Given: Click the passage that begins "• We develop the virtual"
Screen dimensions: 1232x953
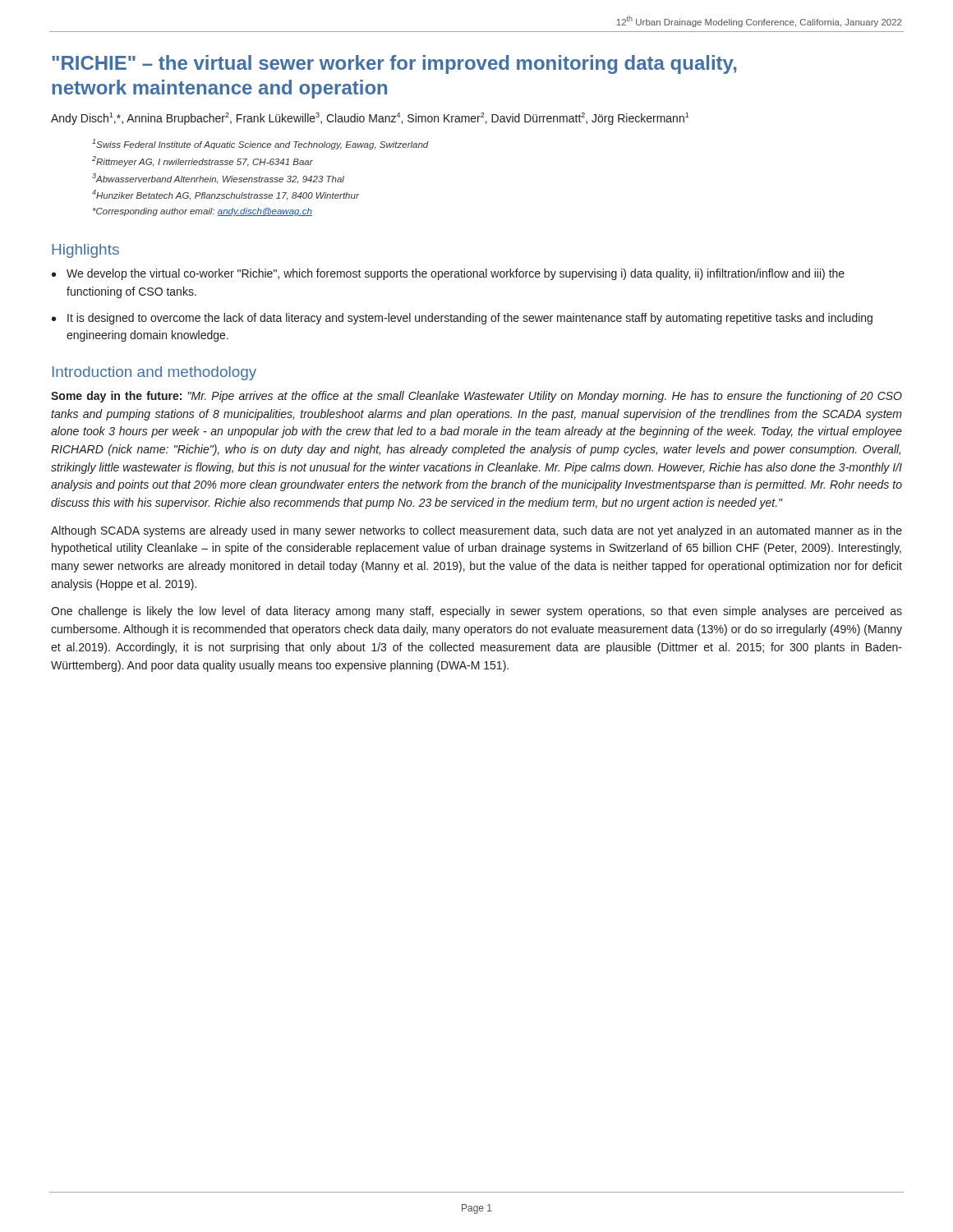Looking at the screenshot, I should pos(476,283).
